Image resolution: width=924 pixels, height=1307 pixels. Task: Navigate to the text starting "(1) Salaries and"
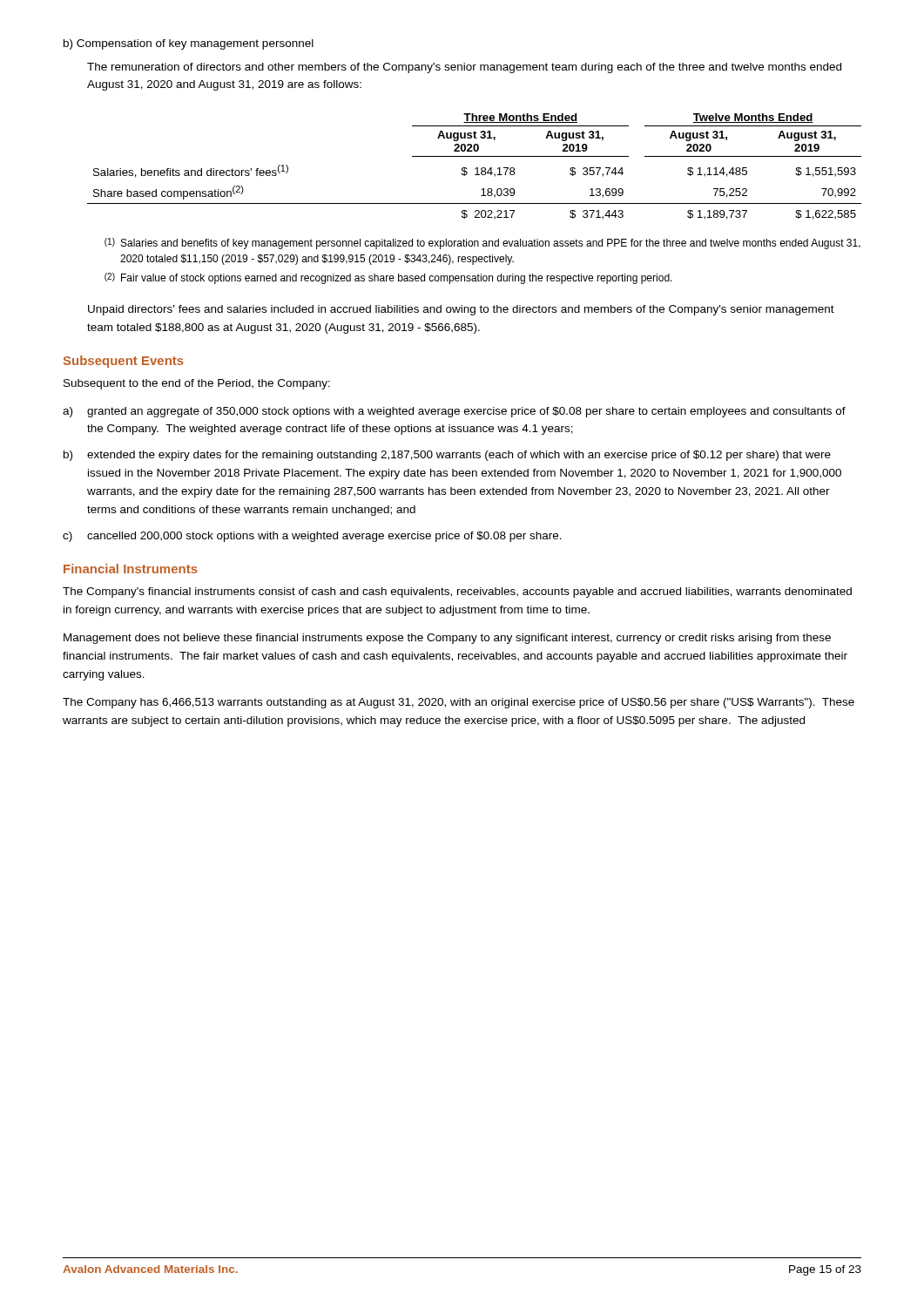pos(474,251)
